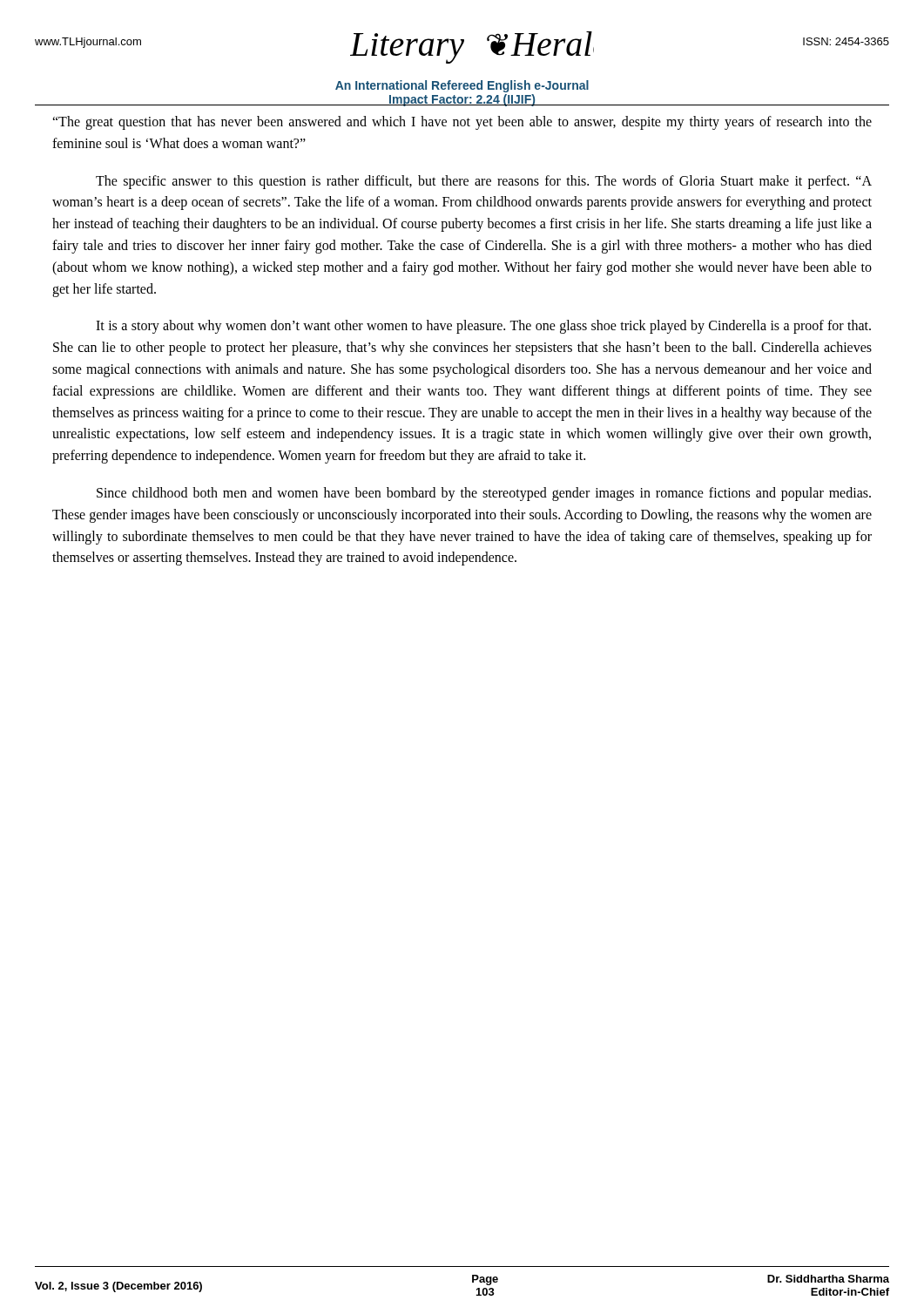
Task: Click on the text starting "“The great question that has never been answered"
Action: point(462,132)
